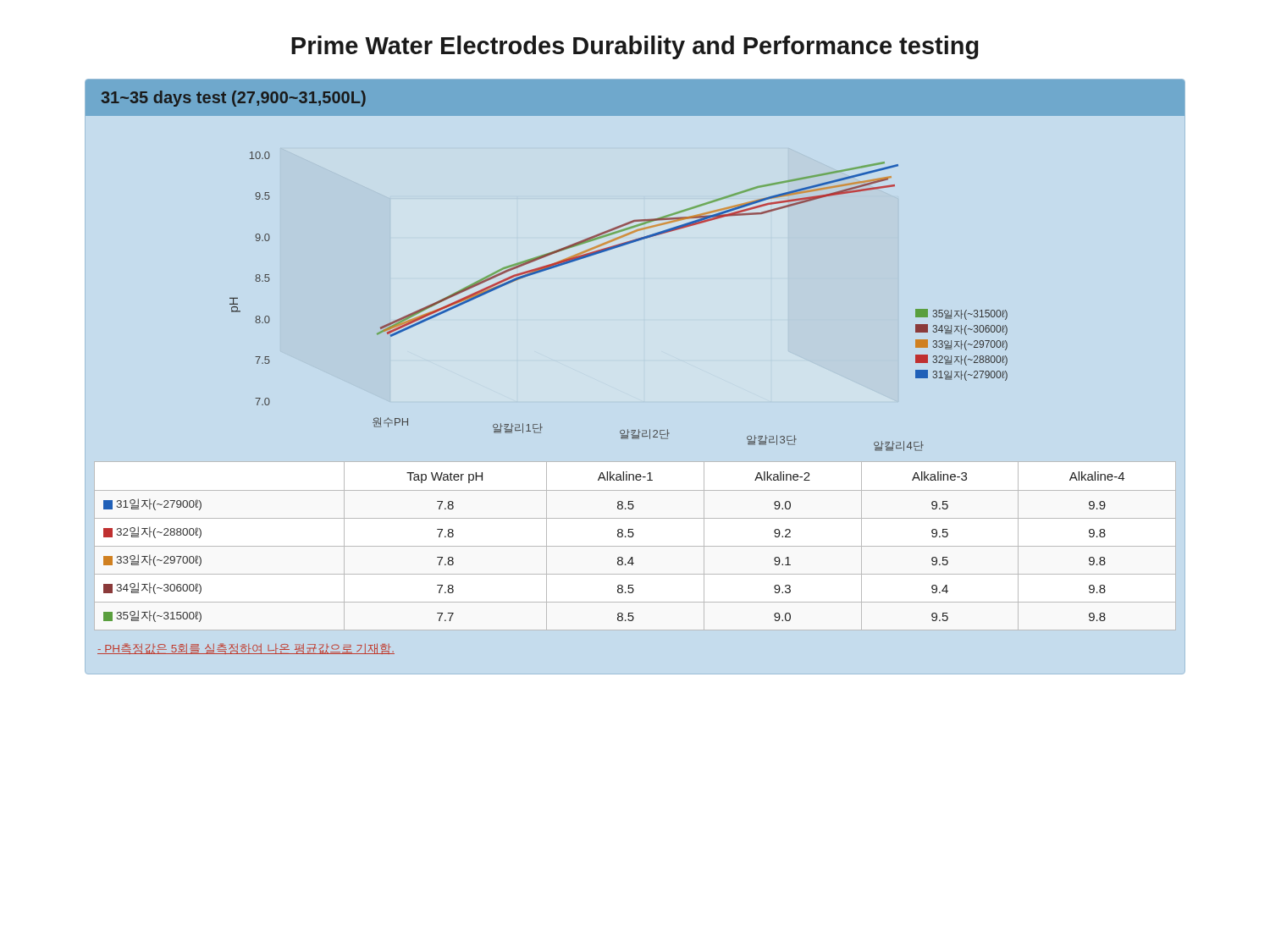
Task: Select the element starting "PH측정값은 5회를 실측정하여 나온 평균값으로 기재함."
Action: [246, 649]
